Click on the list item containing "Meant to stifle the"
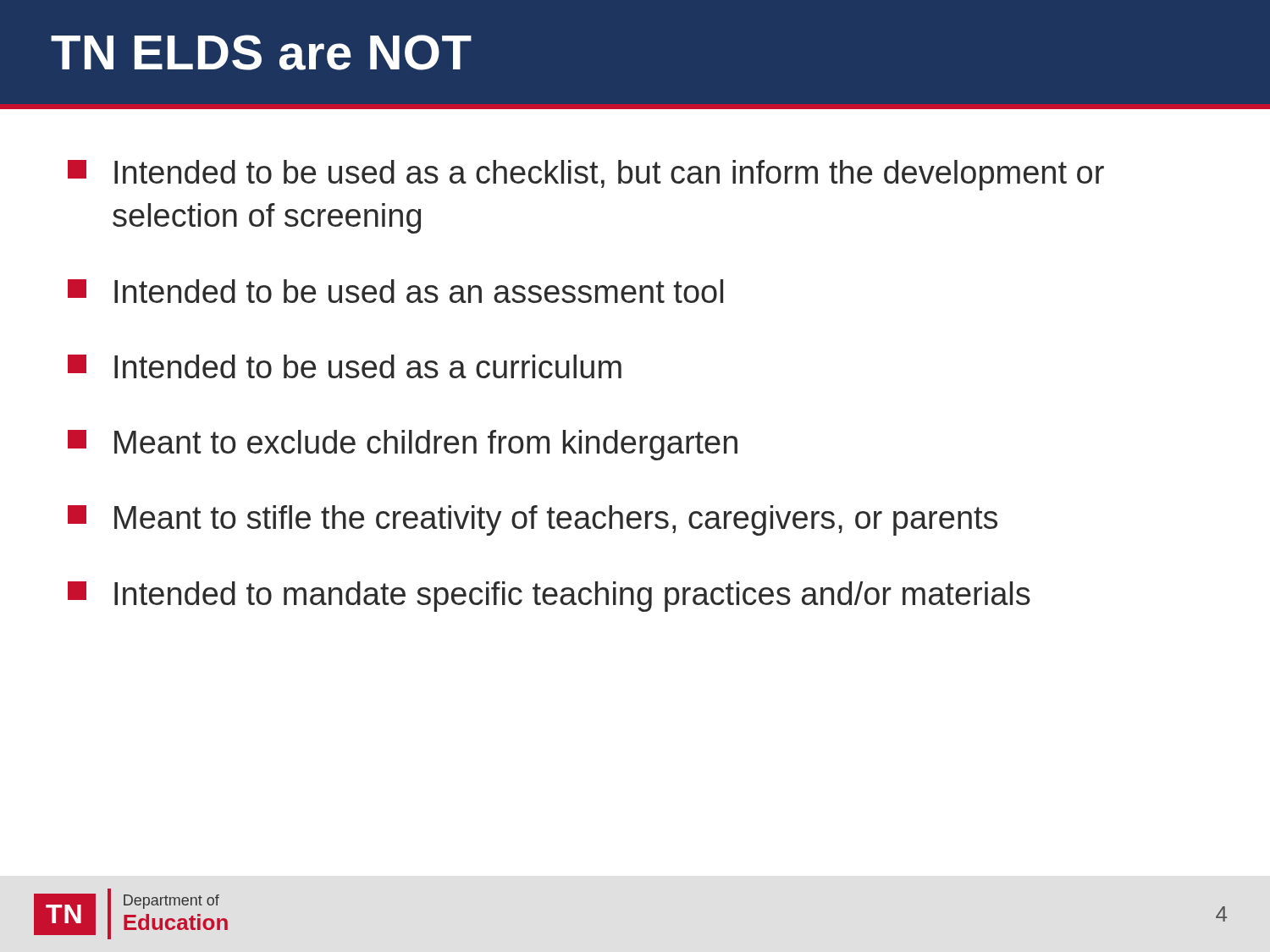This screenshot has width=1270, height=952. (635, 519)
